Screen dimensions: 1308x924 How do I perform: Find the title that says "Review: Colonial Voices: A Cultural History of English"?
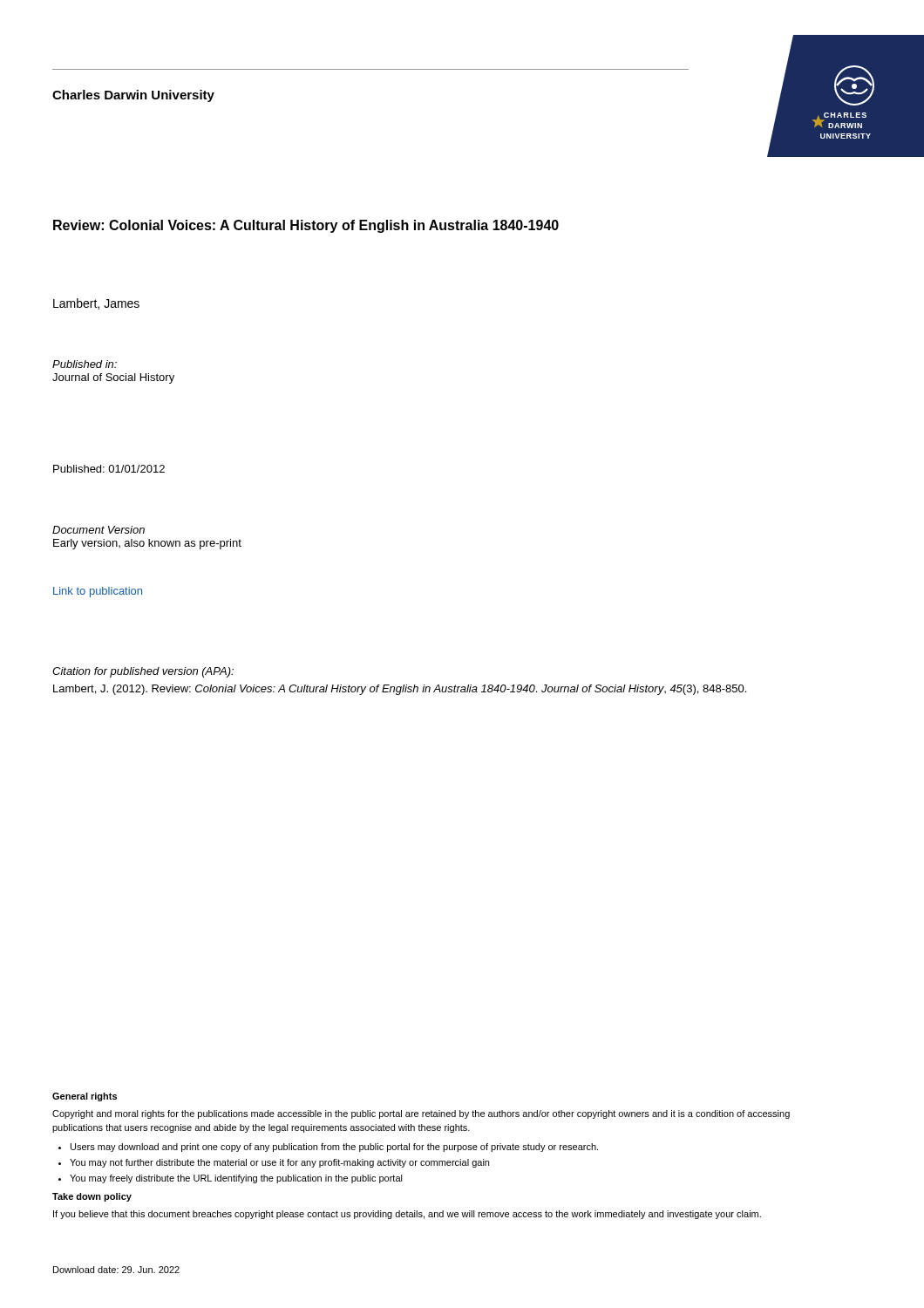pos(306,225)
